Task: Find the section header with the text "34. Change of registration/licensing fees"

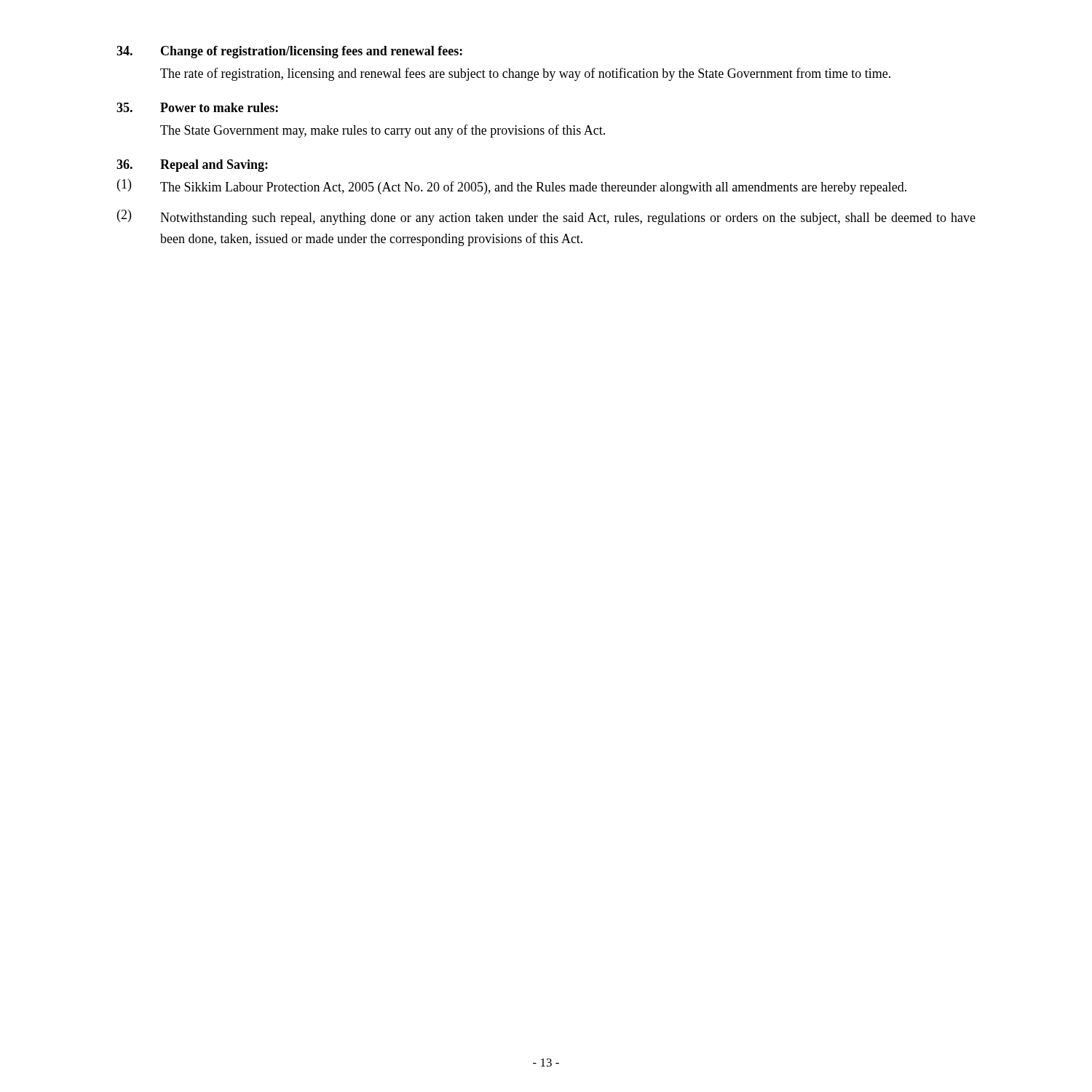Action: click(x=290, y=51)
